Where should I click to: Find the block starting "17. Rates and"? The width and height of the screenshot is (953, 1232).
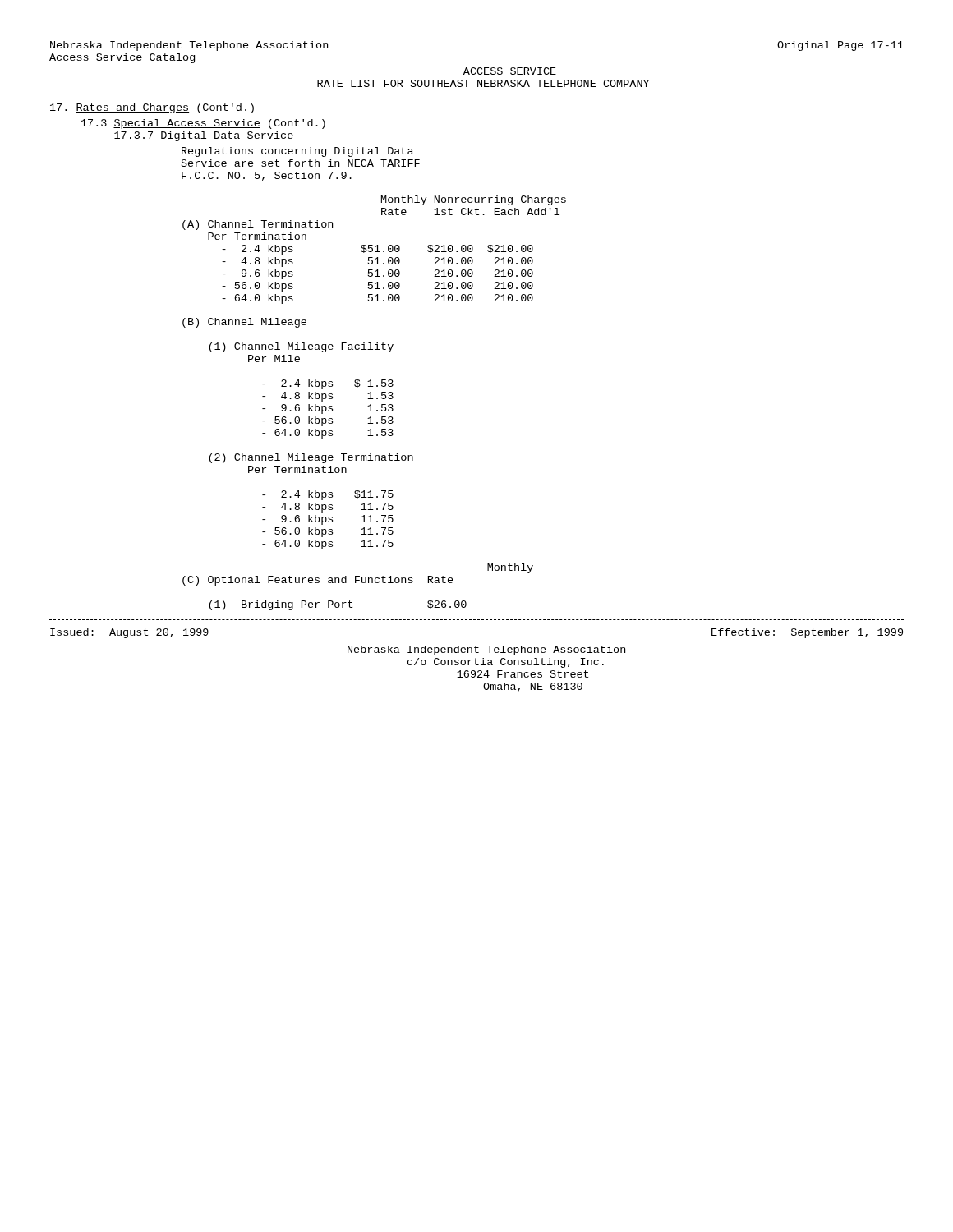(x=152, y=108)
